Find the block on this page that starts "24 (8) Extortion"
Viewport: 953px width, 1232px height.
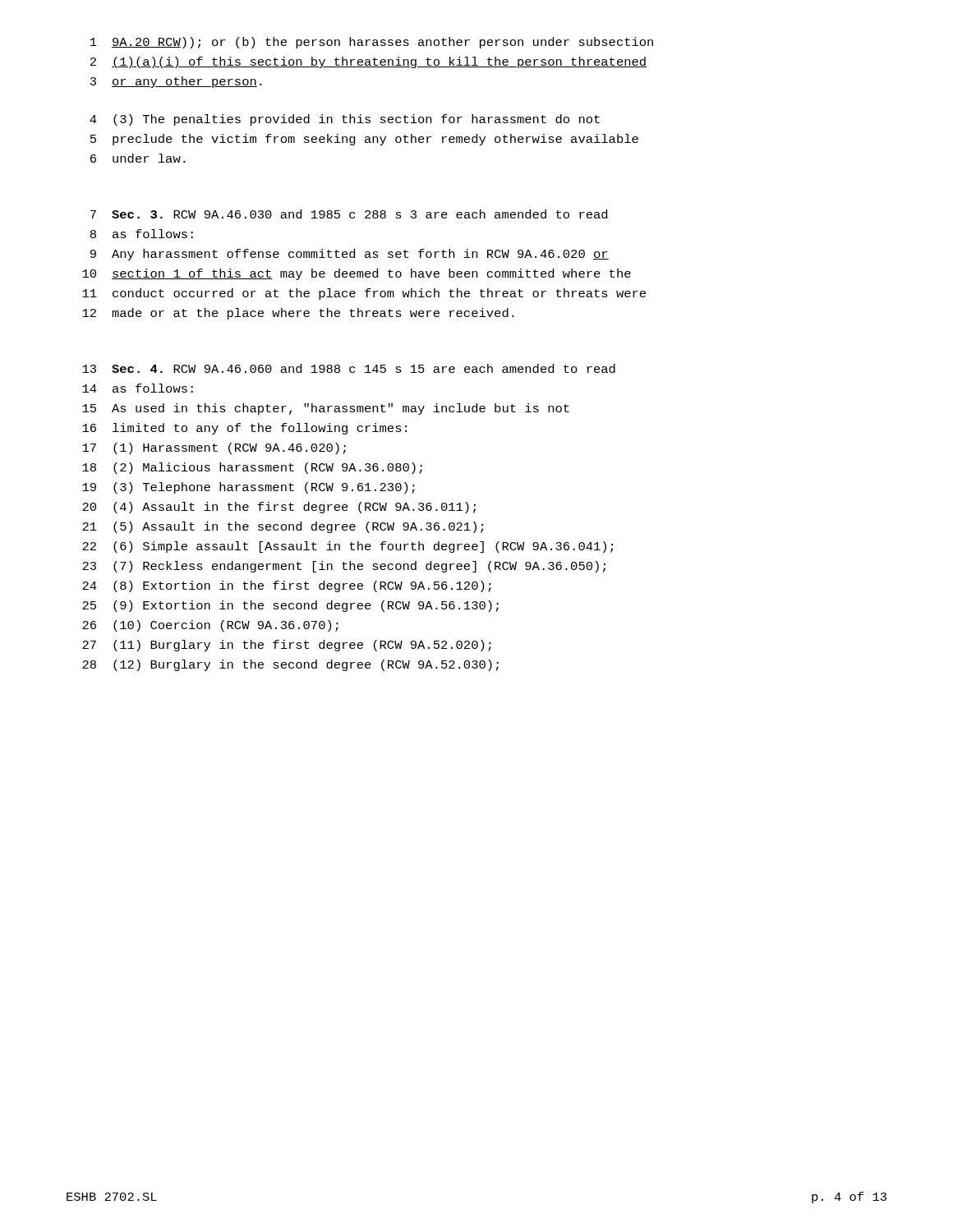tap(476, 587)
